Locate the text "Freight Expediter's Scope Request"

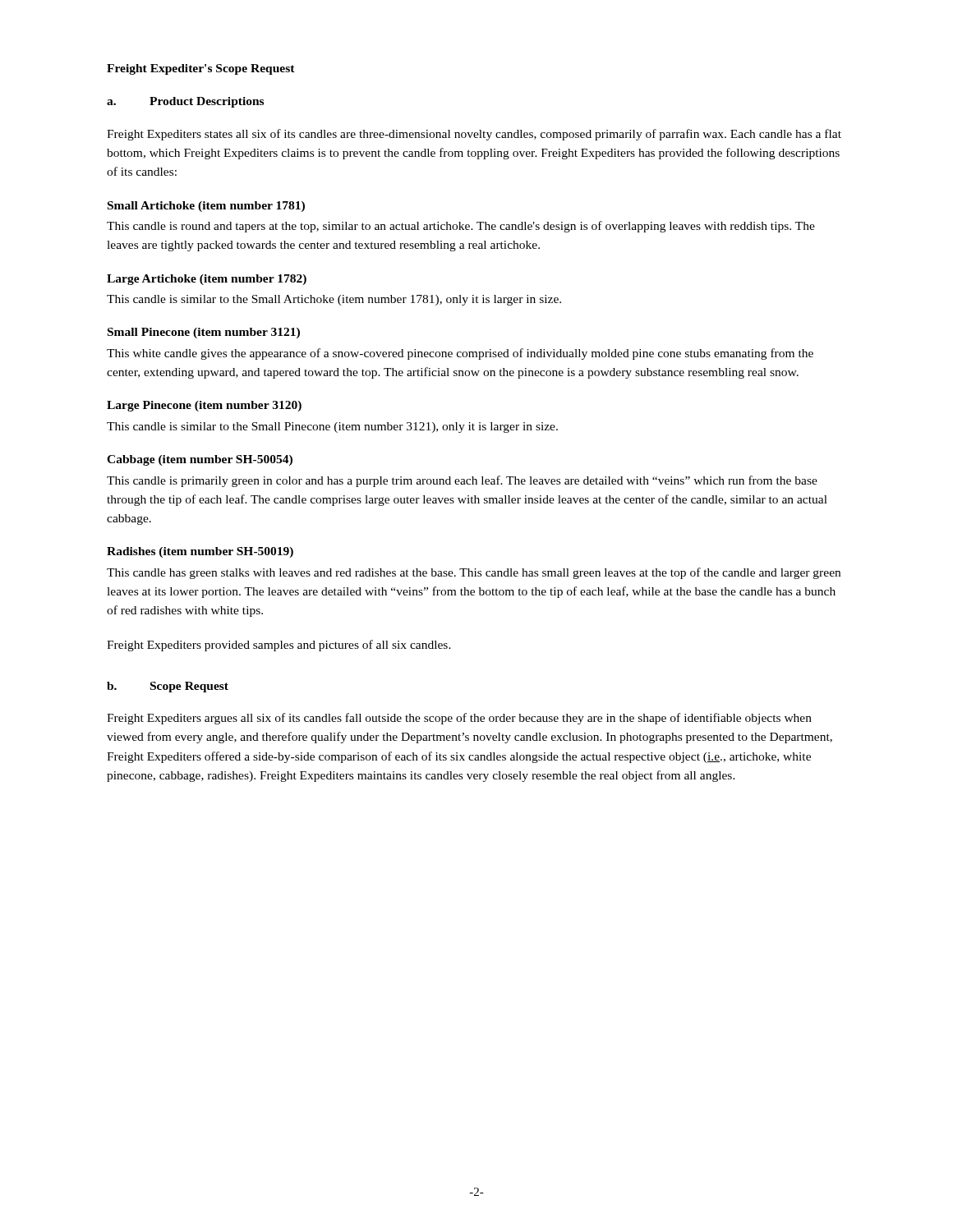tap(201, 68)
